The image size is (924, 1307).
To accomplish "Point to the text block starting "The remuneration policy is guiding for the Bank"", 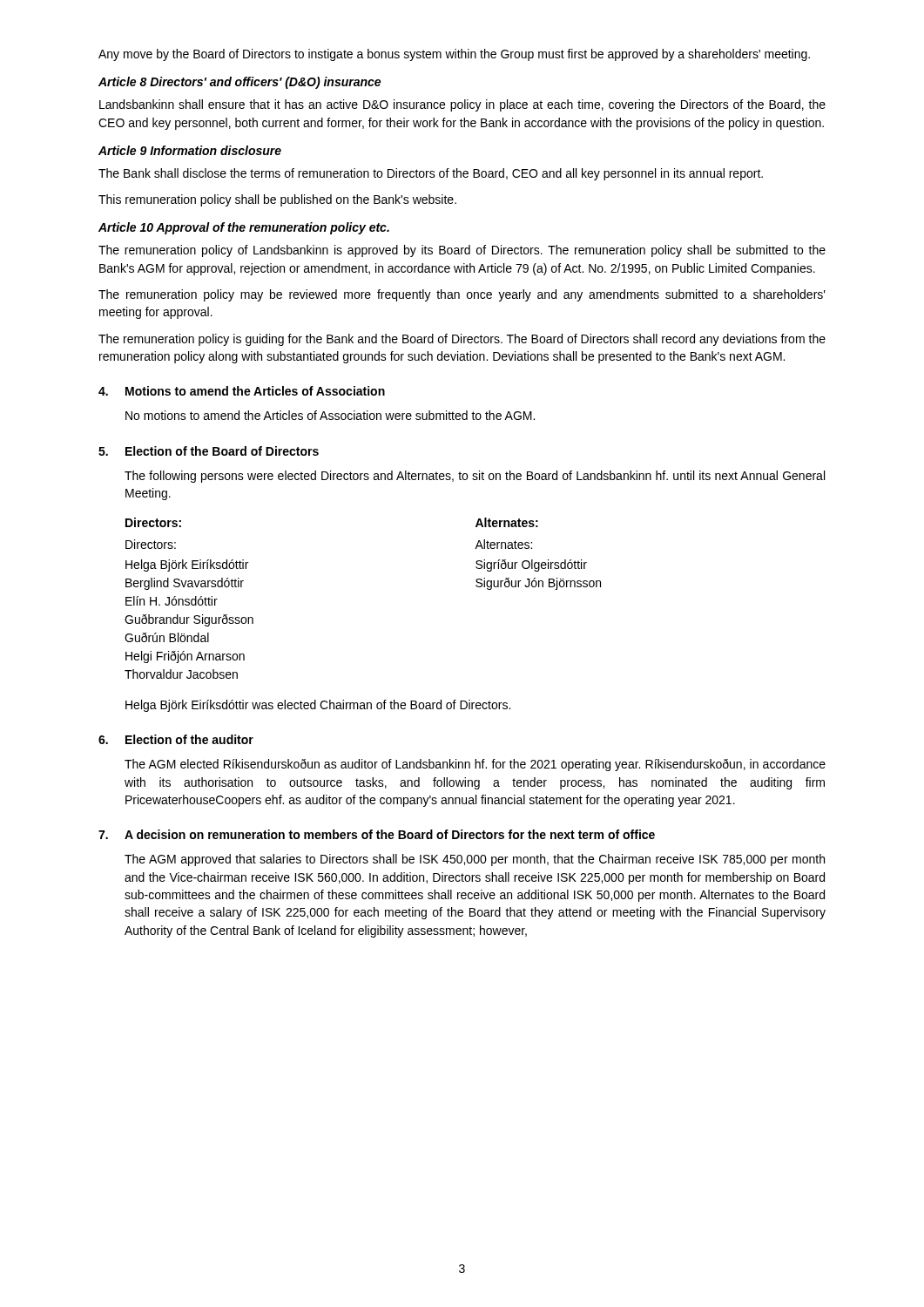I will 462,348.
